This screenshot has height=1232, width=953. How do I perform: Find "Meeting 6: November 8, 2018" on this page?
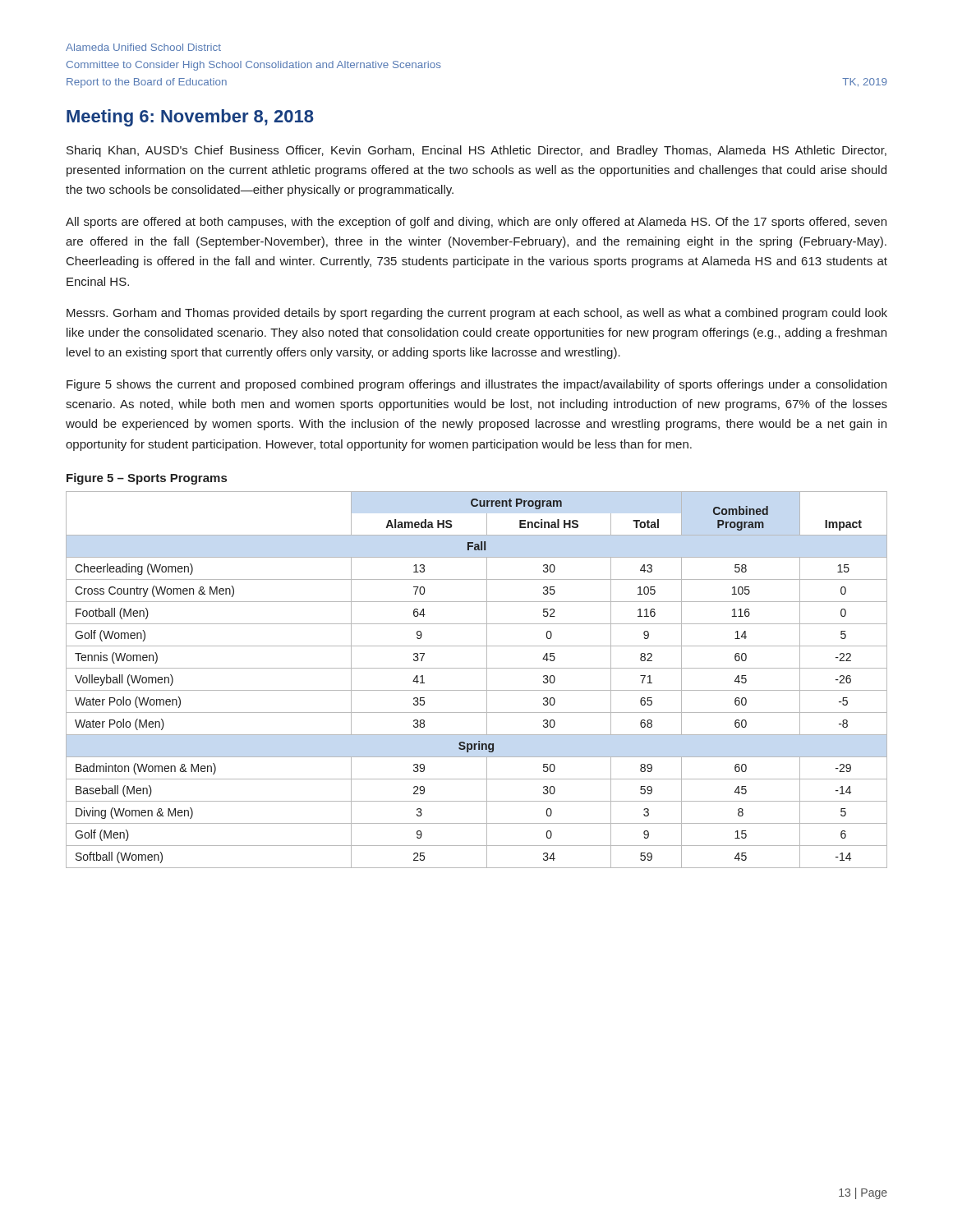190,116
